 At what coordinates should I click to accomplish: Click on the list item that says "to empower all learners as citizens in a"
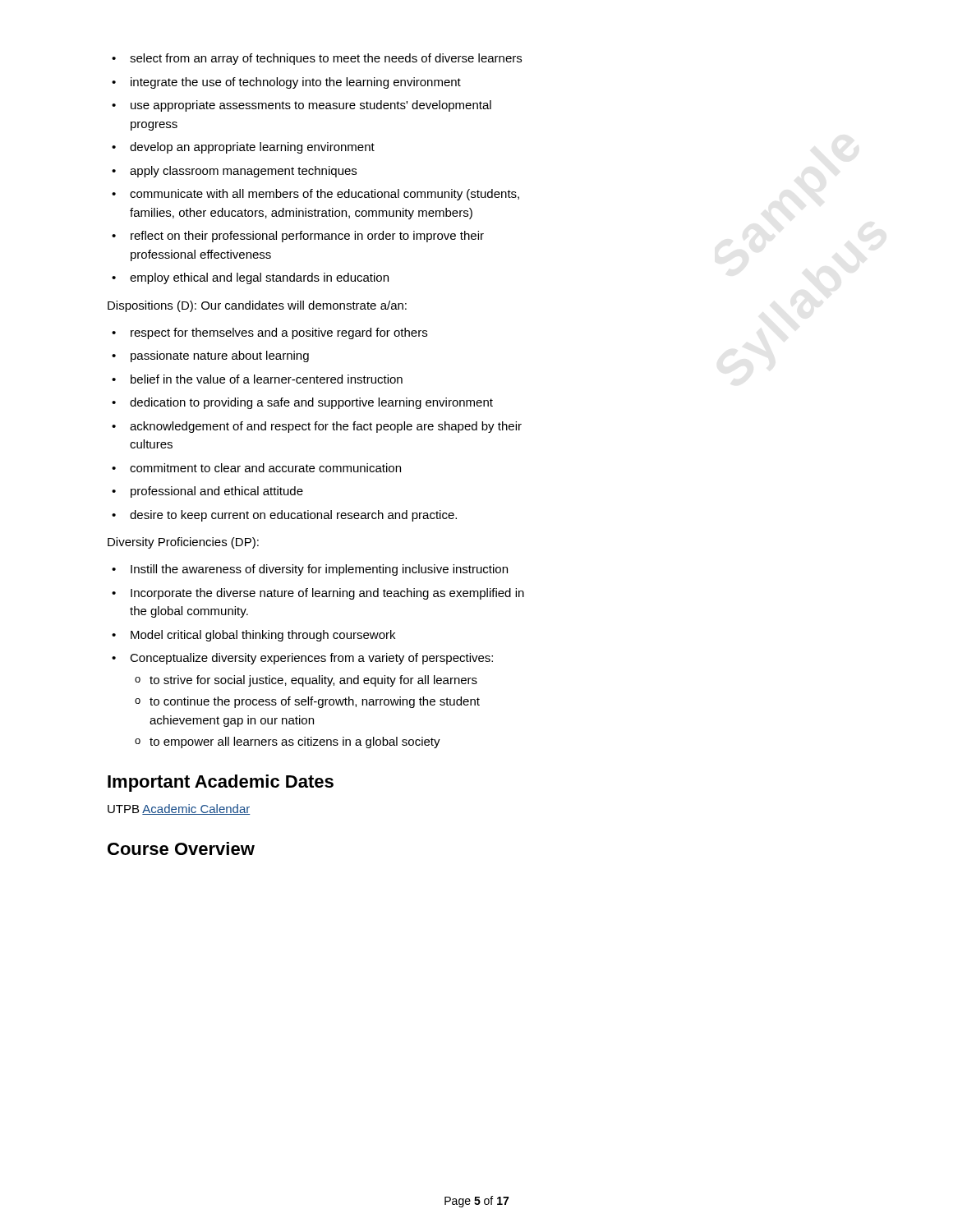pyautogui.click(x=295, y=741)
